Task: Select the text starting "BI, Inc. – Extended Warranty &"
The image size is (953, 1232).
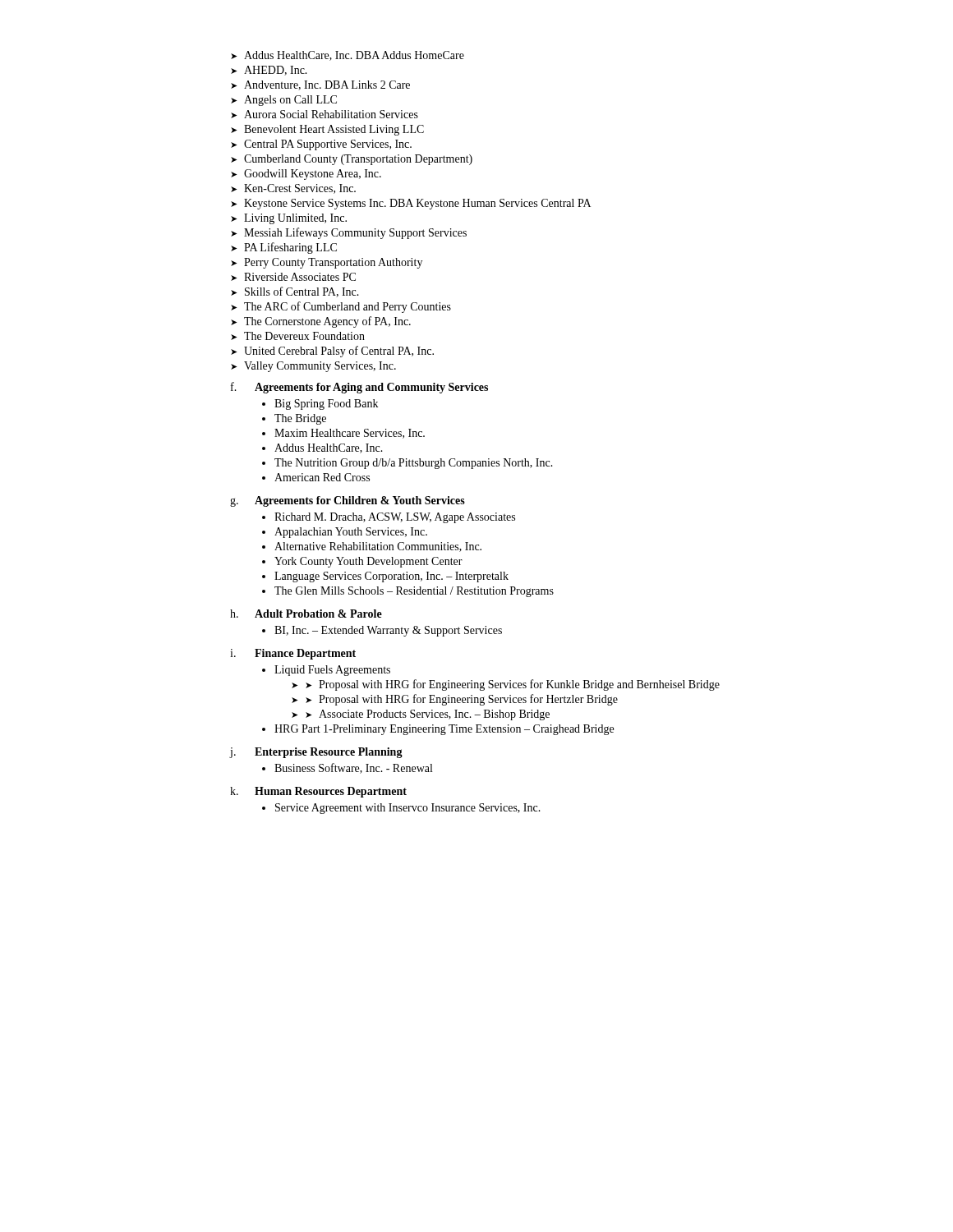Action: [382, 631]
